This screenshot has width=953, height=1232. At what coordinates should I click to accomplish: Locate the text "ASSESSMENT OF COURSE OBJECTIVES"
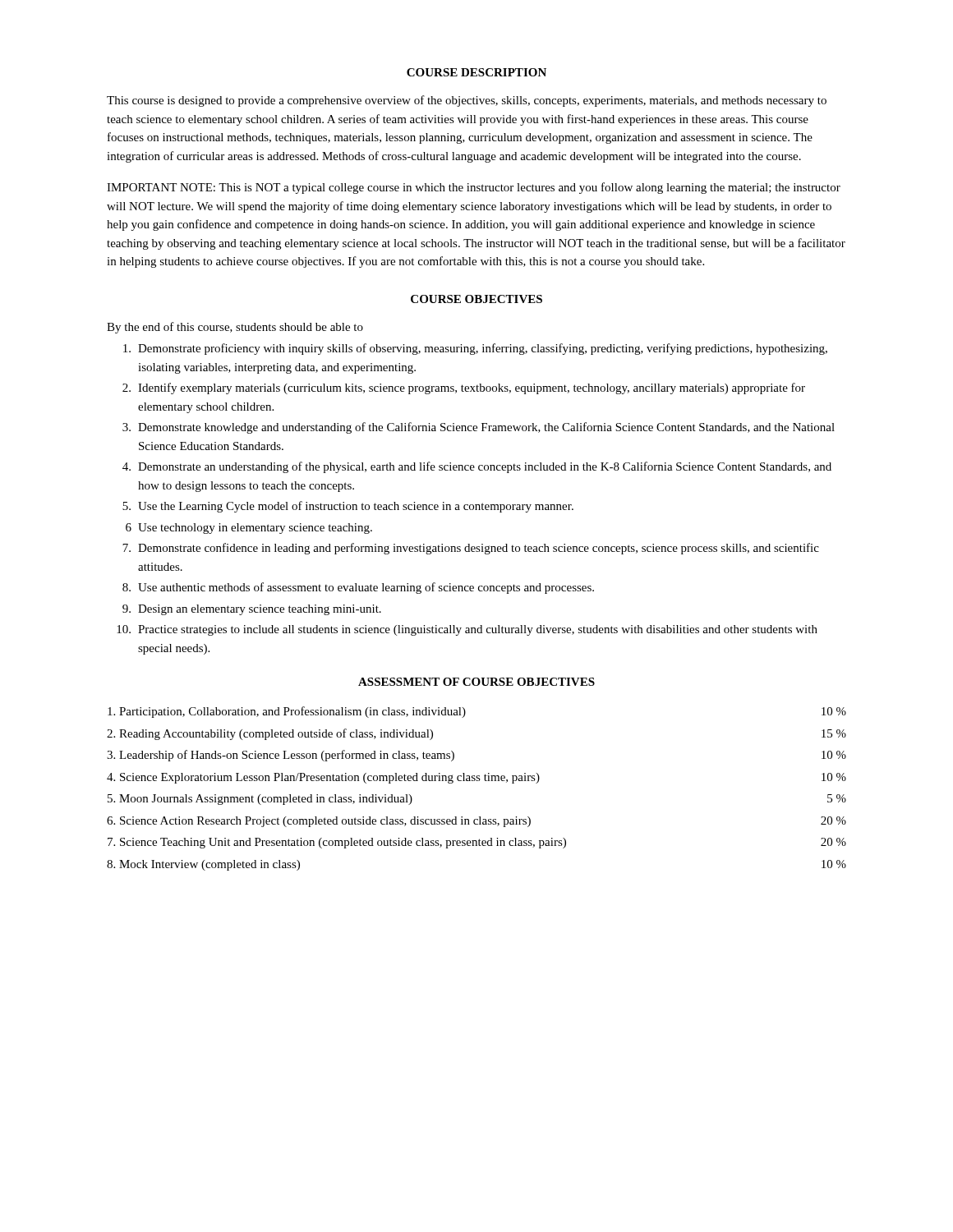point(476,682)
